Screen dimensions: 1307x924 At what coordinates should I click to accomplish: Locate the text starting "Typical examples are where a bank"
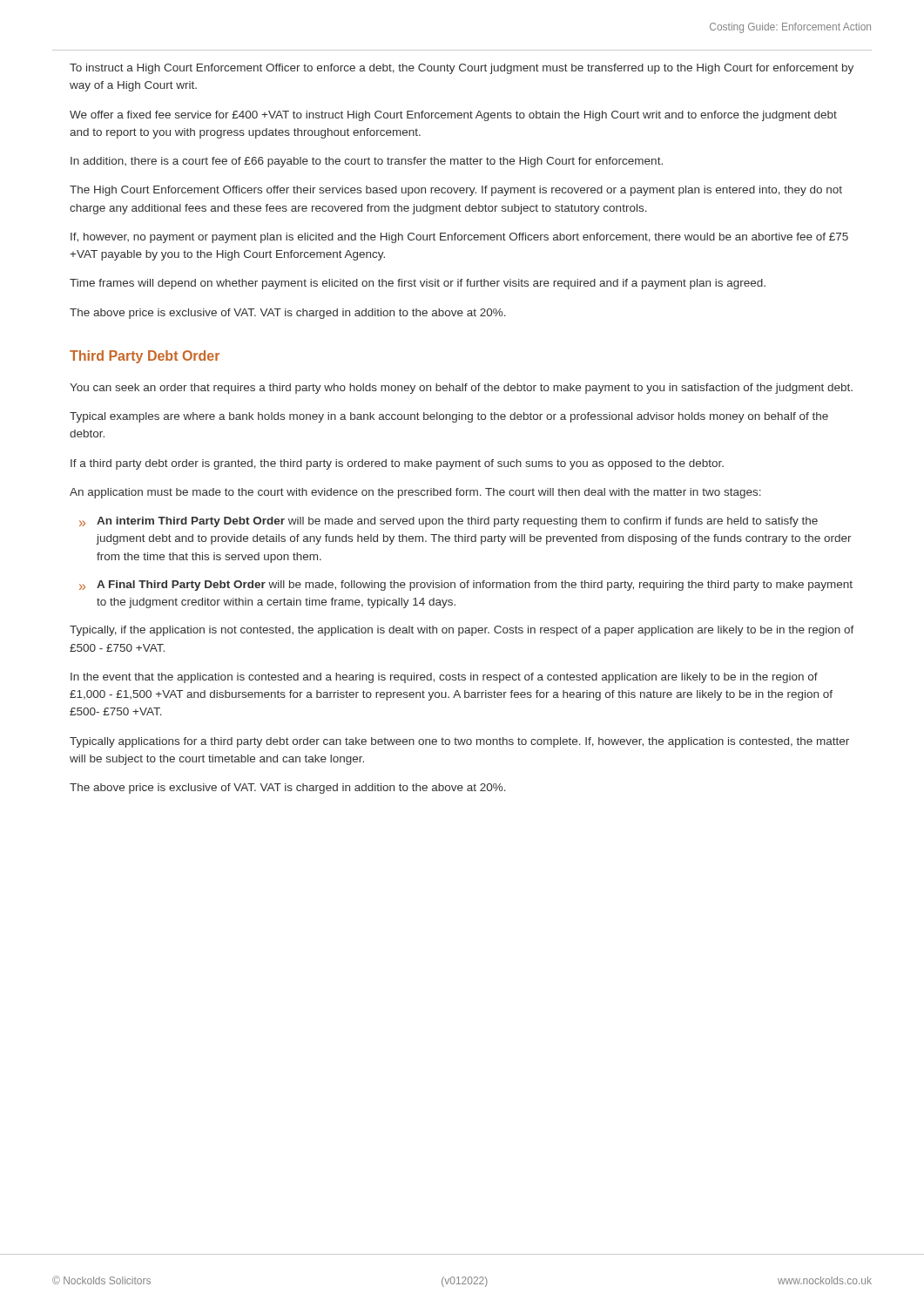point(462,425)
